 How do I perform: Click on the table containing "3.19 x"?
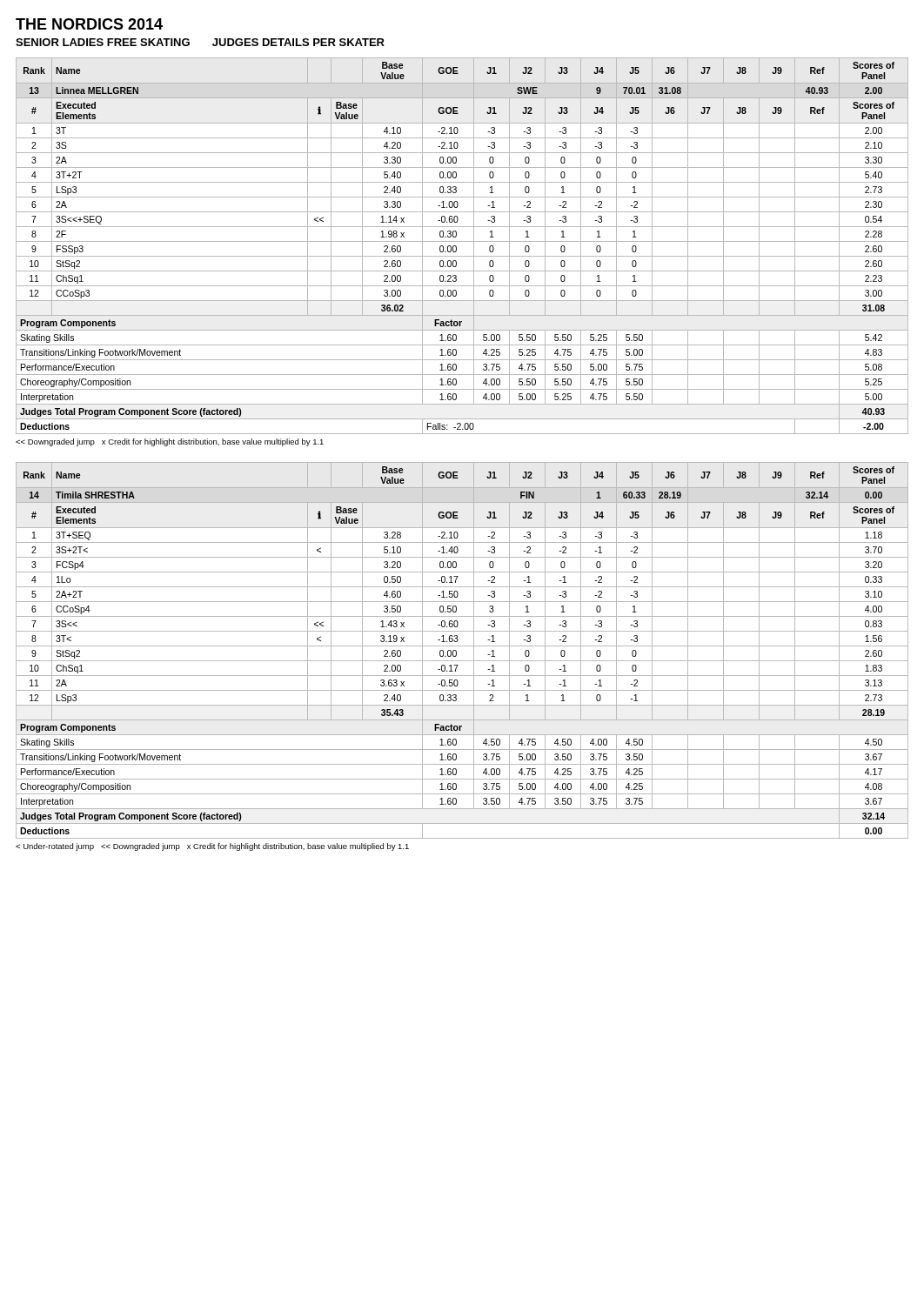point(462,650)
